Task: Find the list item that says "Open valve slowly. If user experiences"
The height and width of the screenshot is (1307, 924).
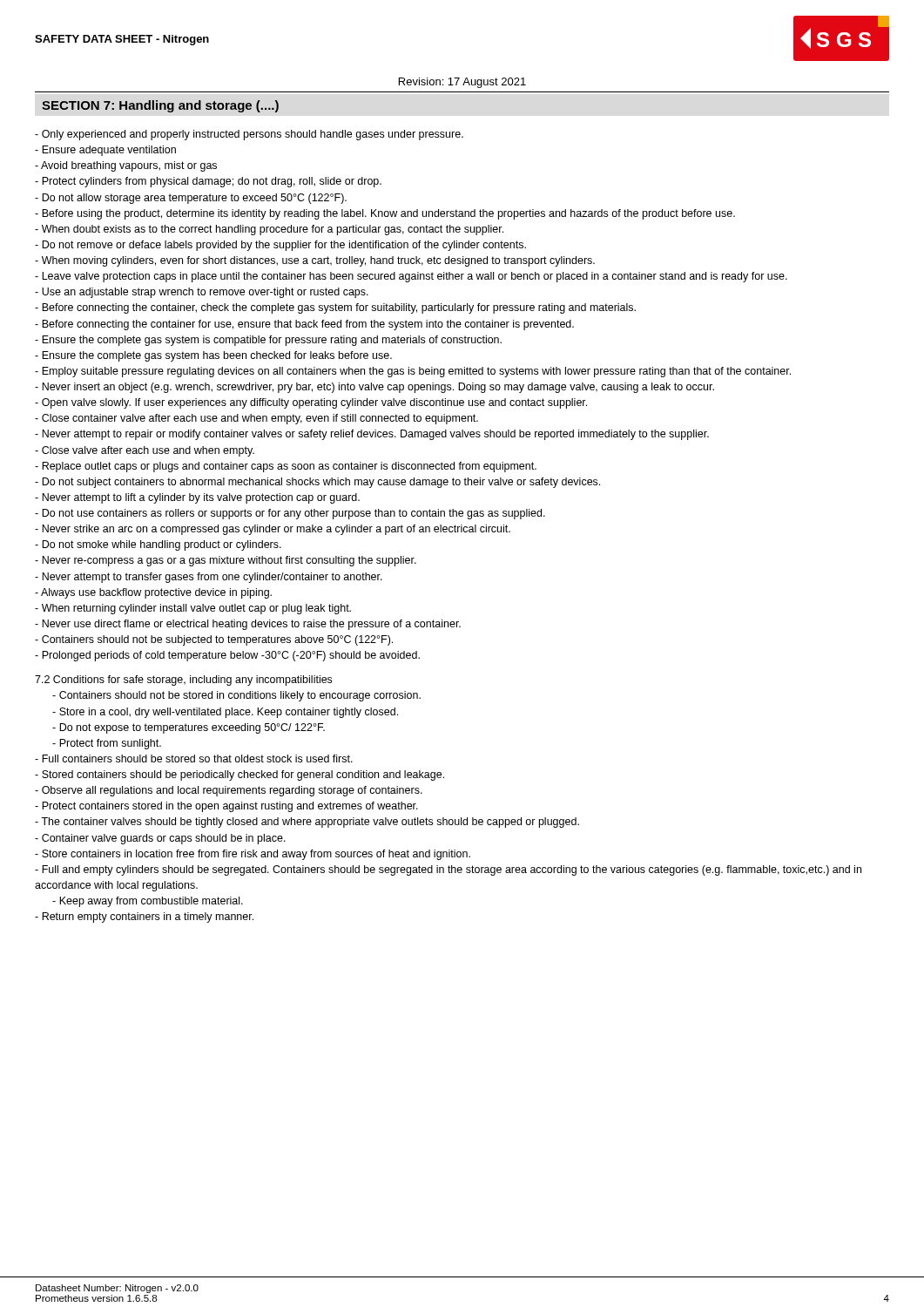Action: (462, 403)
